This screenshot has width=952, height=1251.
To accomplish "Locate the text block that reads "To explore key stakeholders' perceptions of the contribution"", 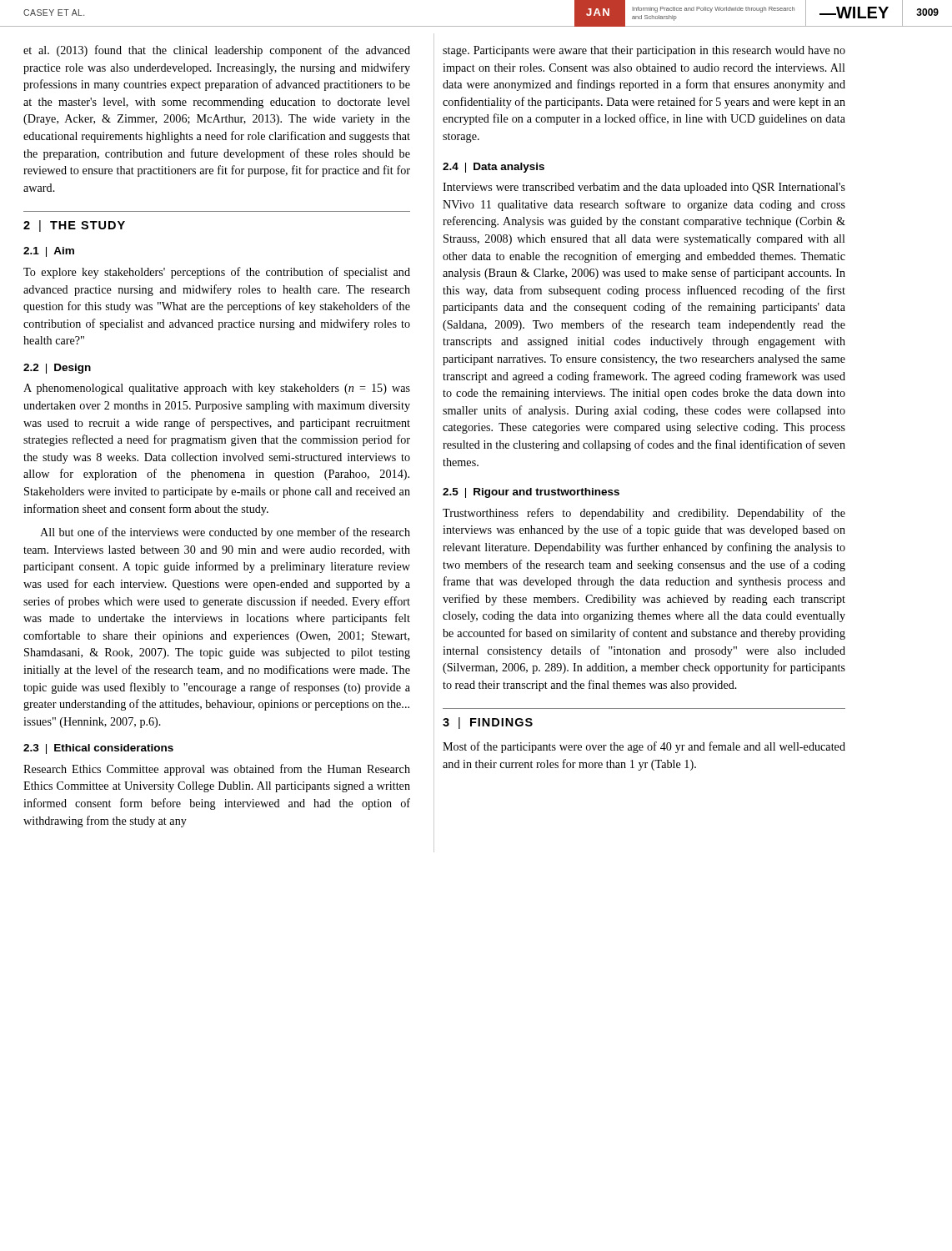I will pos(217,306).
